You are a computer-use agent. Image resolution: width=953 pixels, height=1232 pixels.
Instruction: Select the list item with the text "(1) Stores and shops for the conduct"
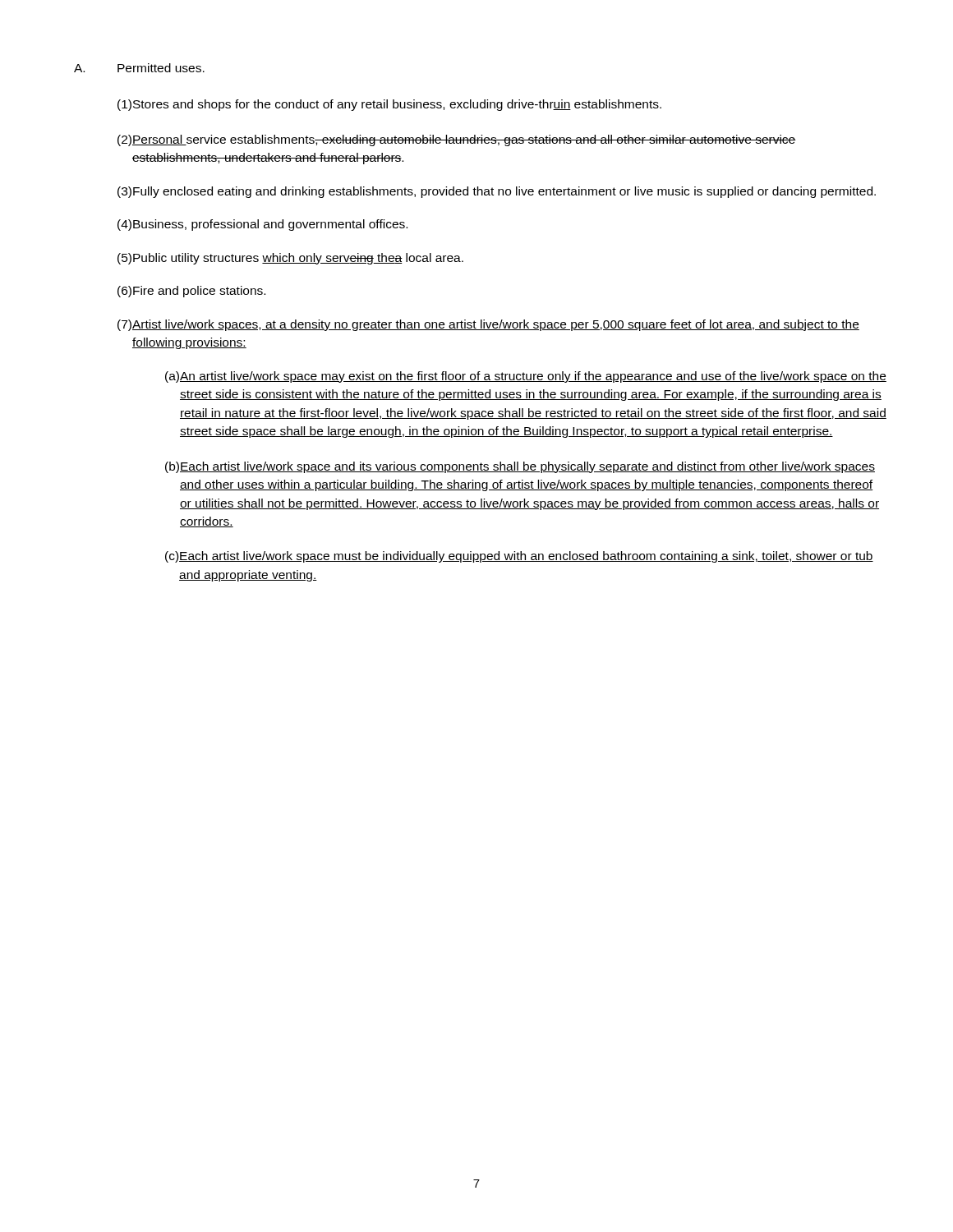tap(481, 105)
